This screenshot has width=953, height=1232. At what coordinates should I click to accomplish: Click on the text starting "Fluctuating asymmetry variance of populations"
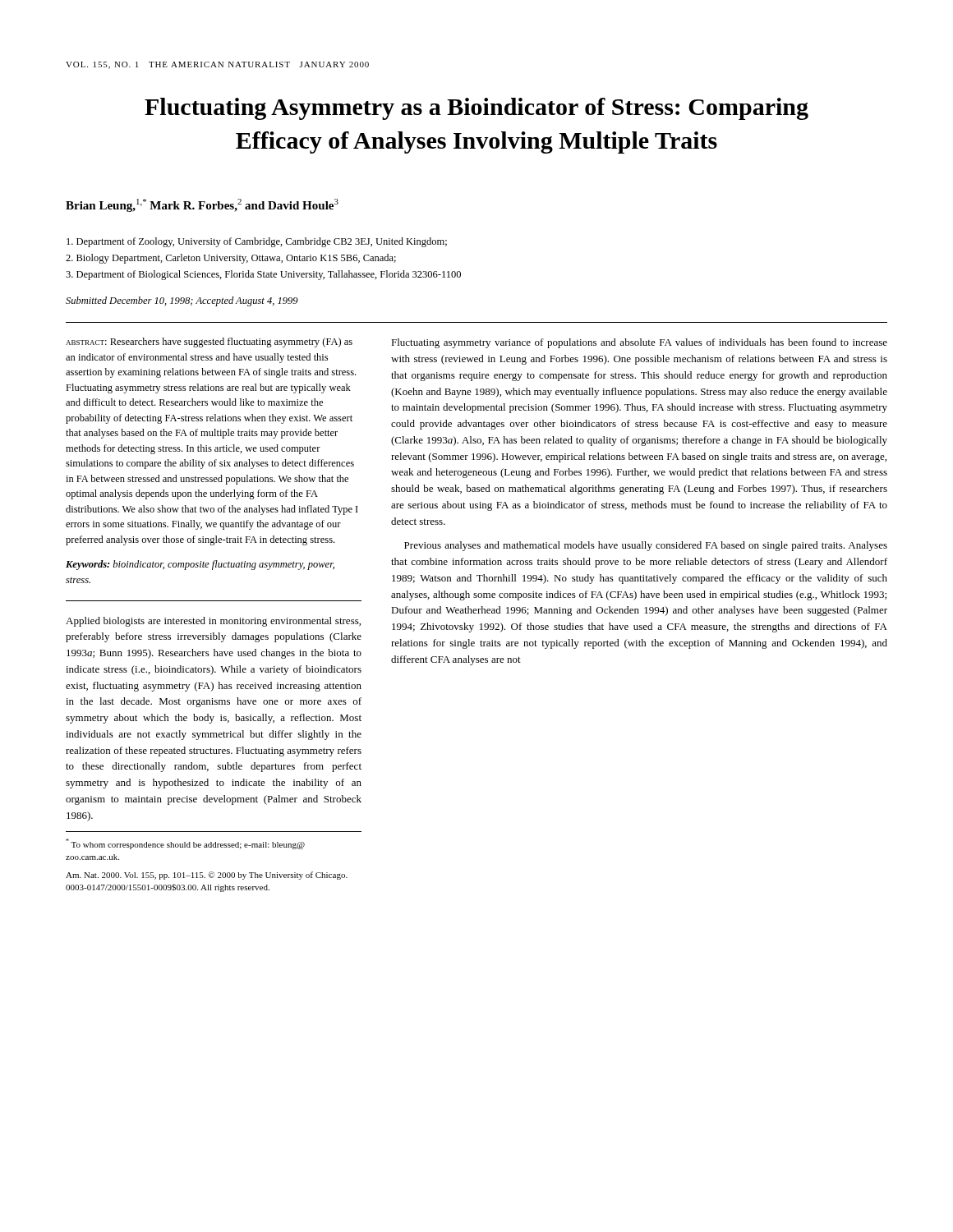click(x=639, y=501)
